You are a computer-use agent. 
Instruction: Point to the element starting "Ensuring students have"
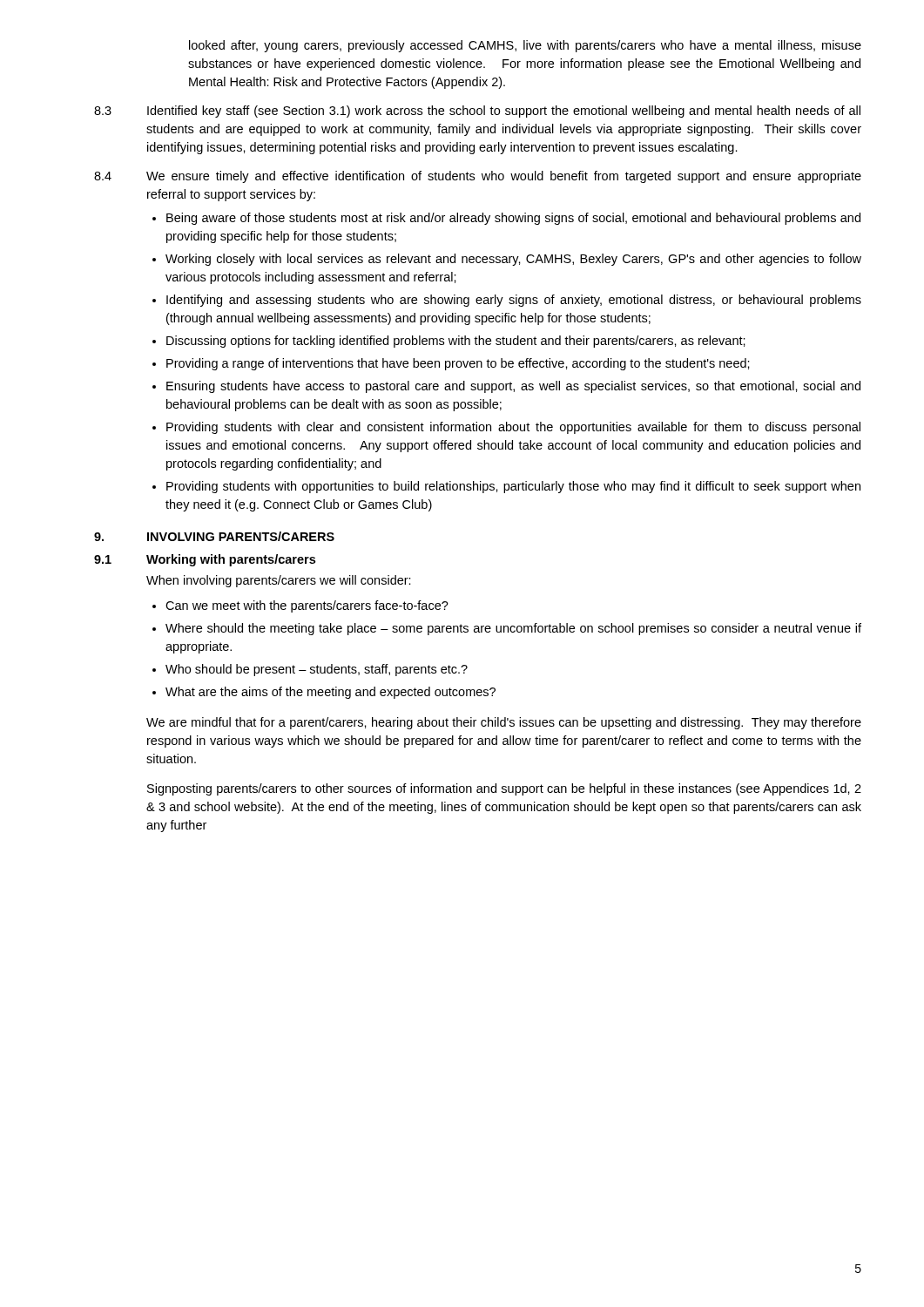513,395
